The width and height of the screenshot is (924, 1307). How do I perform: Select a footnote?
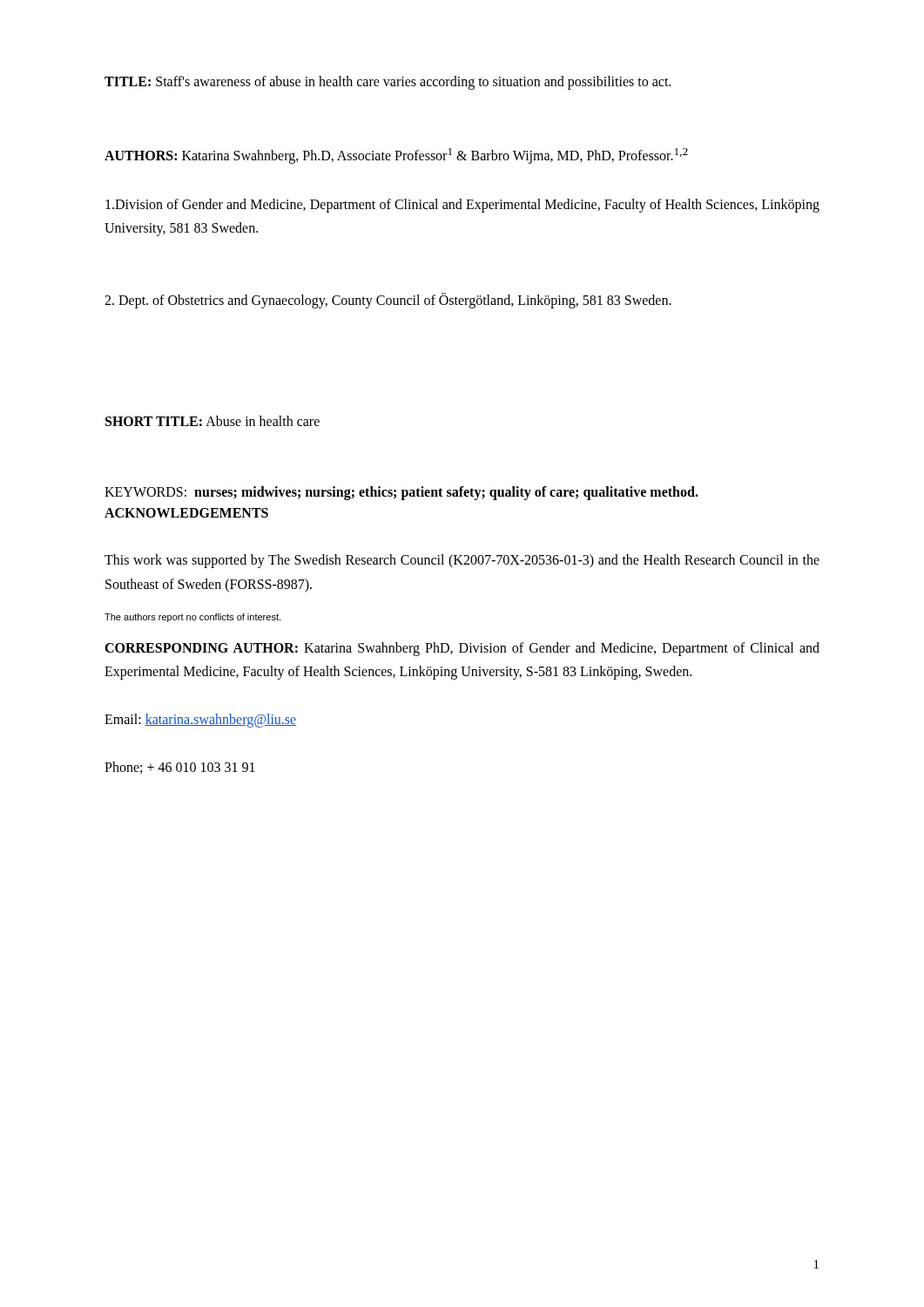click(193, 617)
